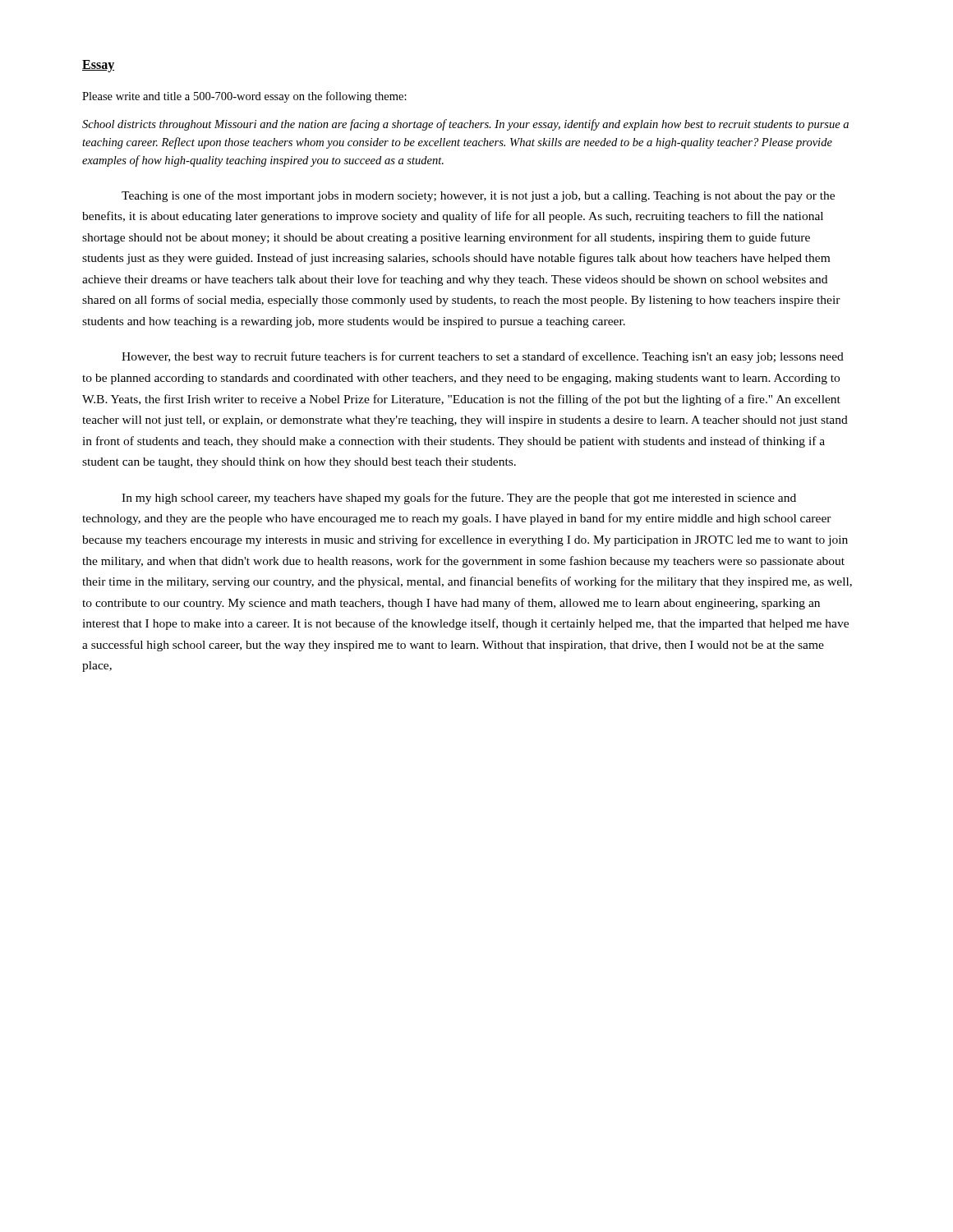
Task: Click the passage that begins "Teaching is one of"
Action: click(468, 258)
